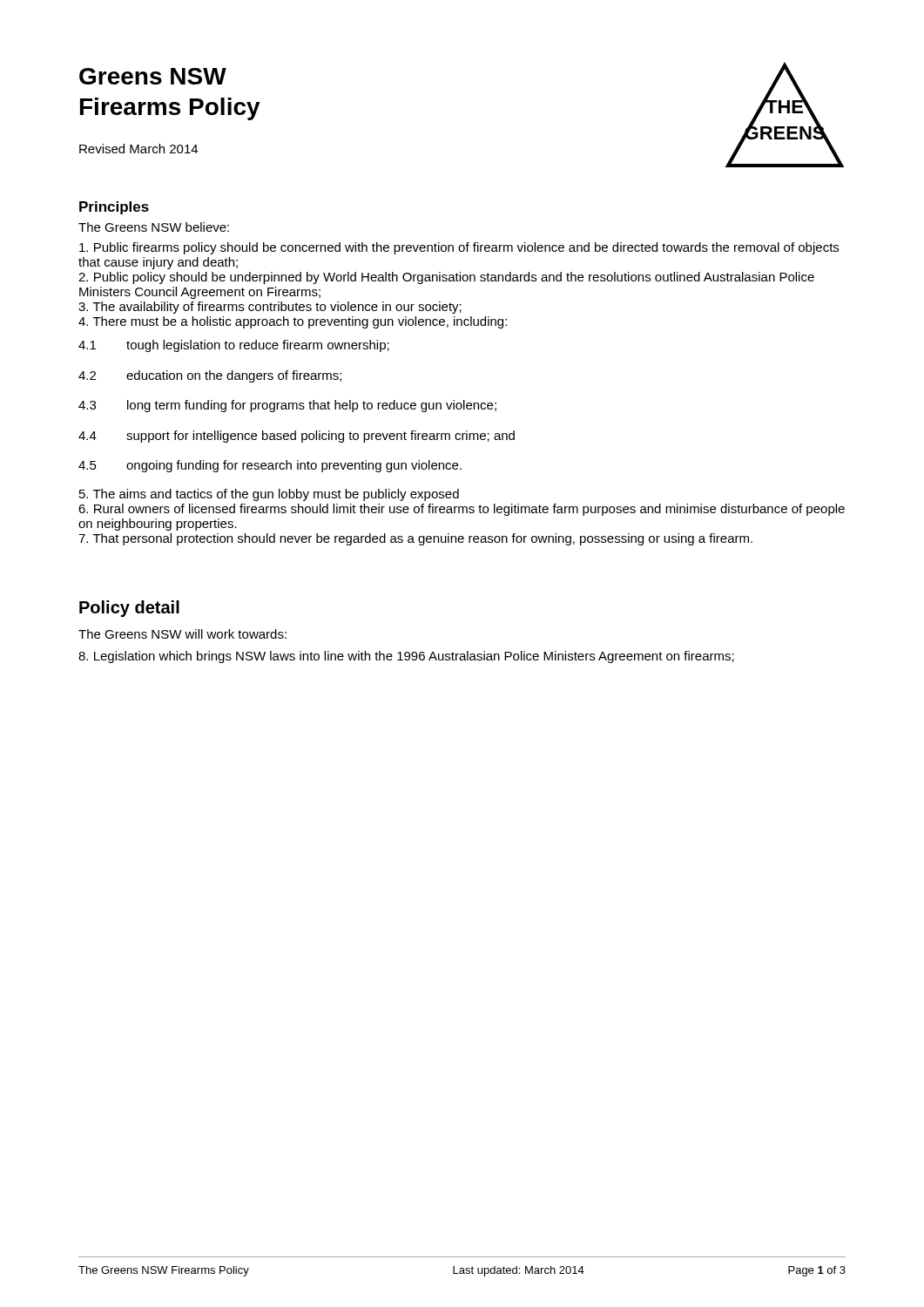Locate the list item that reads "7. That personal protection should"

pyautogui.click(x=462, y=538)
